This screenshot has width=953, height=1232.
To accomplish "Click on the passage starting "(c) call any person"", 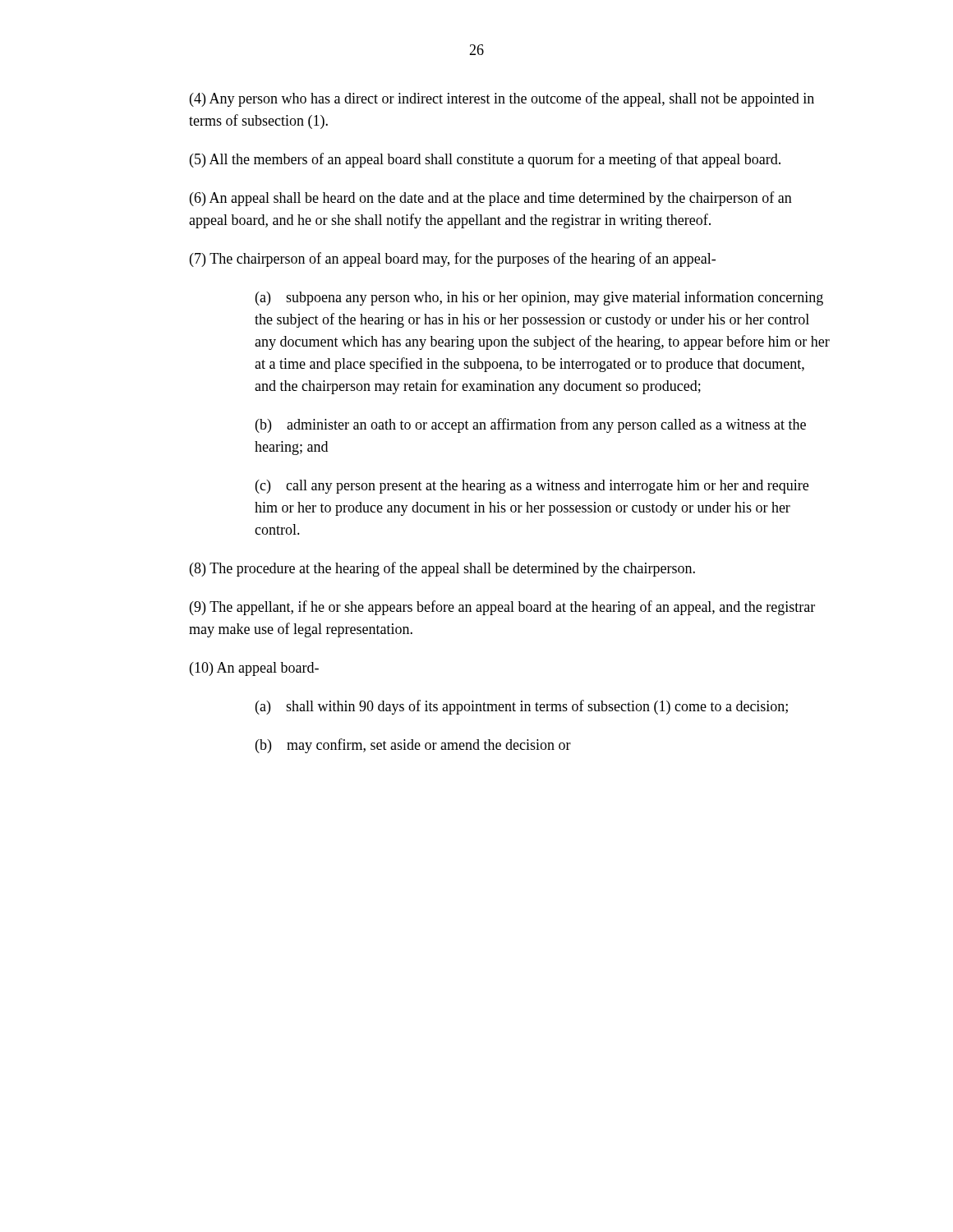I will point(532,508).
